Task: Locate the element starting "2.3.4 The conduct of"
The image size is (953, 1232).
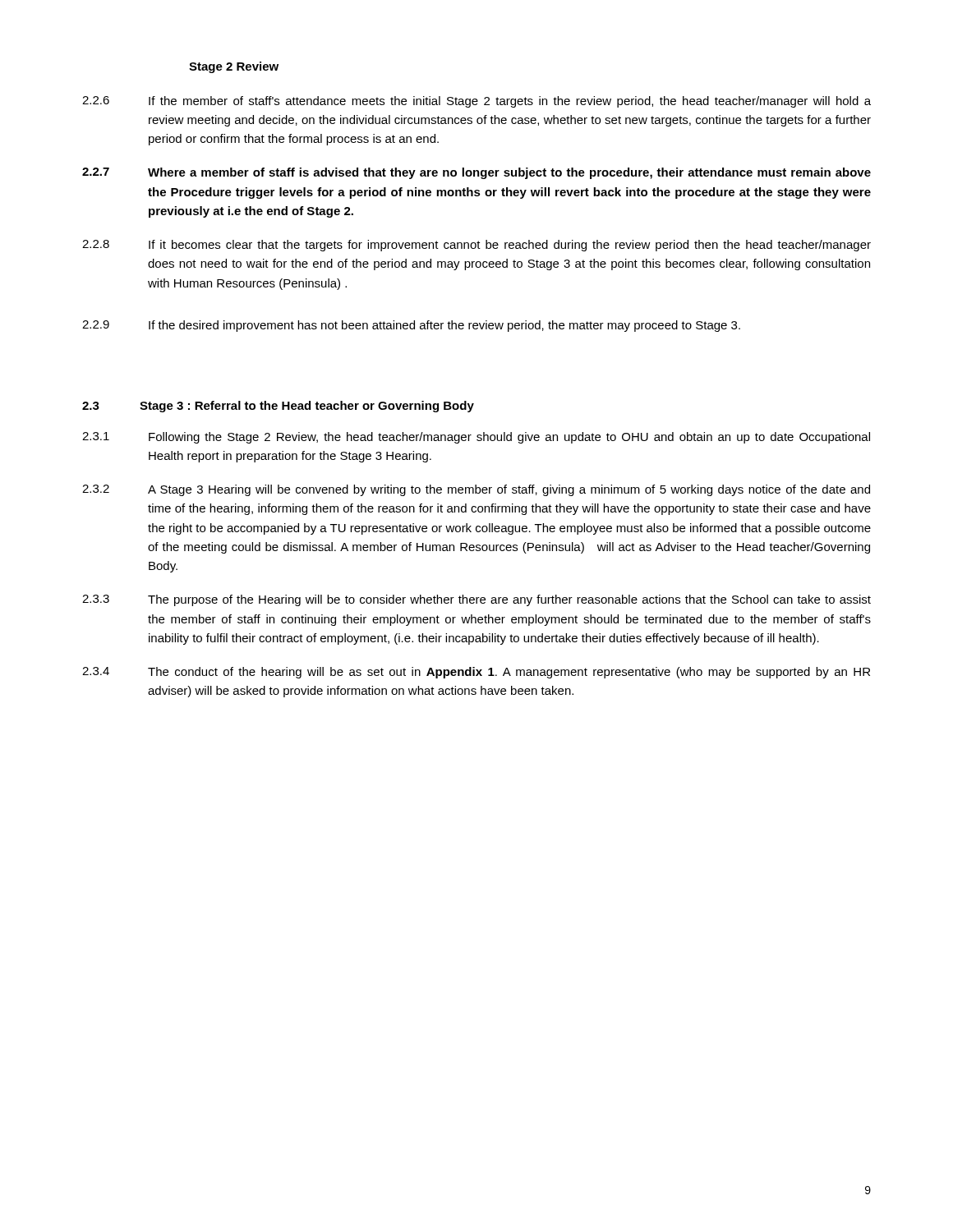Action: point(476,681)
